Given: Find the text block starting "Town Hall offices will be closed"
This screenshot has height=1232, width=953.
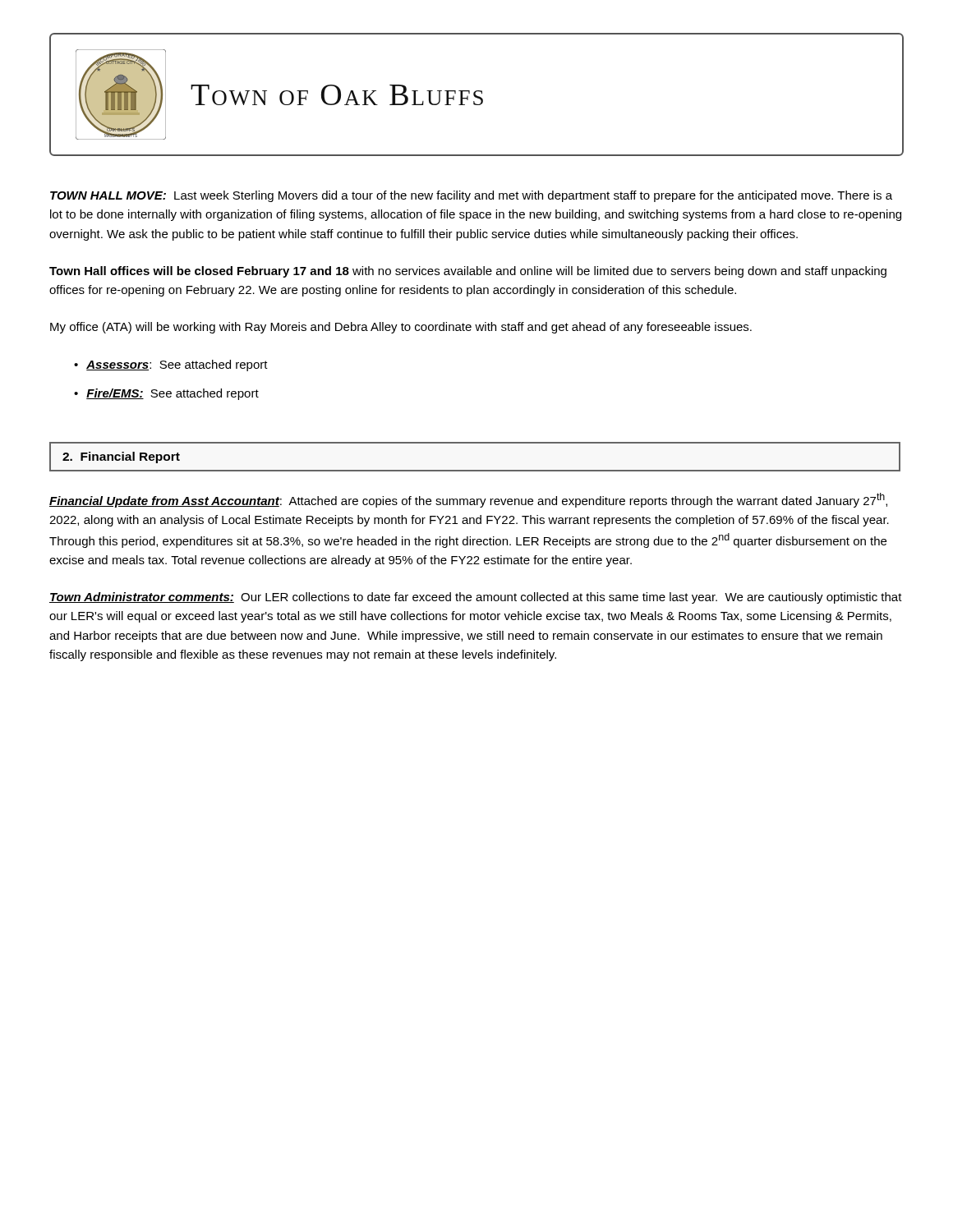Looking at the screenshot, I should (468, 280).
